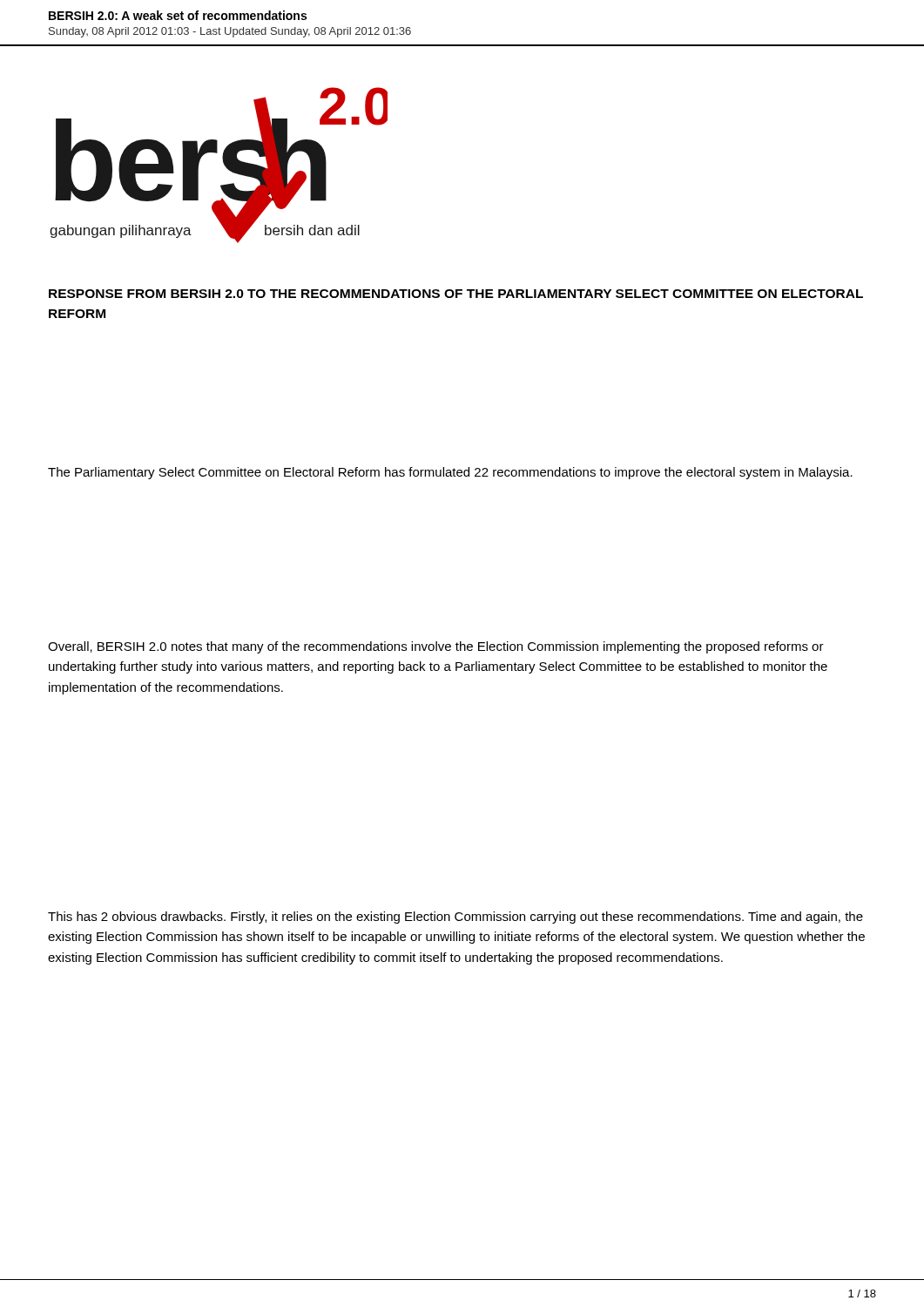Click on the region starting "RESPONSE FROM BERSIH 2.0"
Image resolution: width=924 pixels, height=1307 pixels.
point(455,303)
